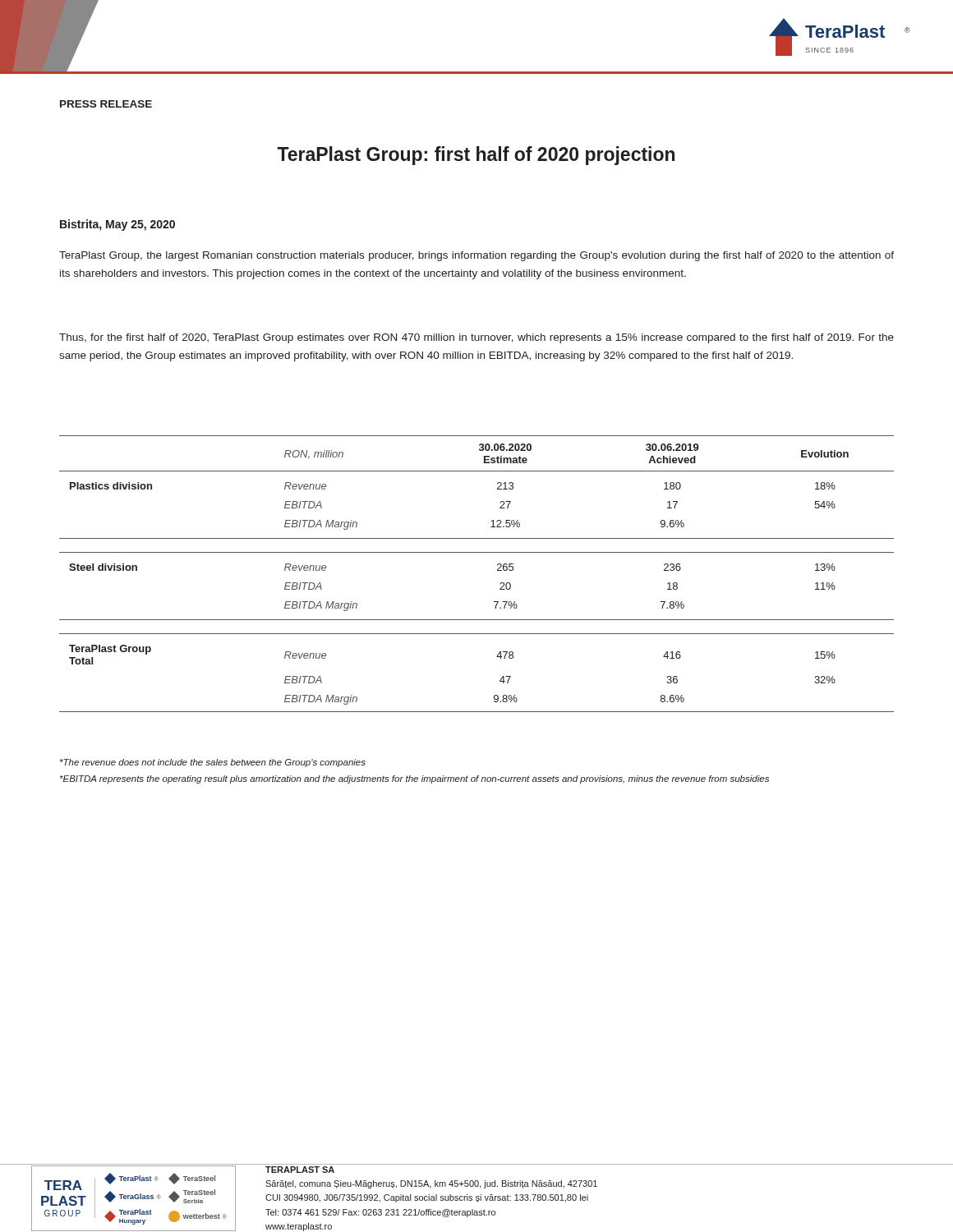Find the block on this page that starts "EBITDA represents the operating result plus amortization"
953x1232 pixels.
click(414, 779)
